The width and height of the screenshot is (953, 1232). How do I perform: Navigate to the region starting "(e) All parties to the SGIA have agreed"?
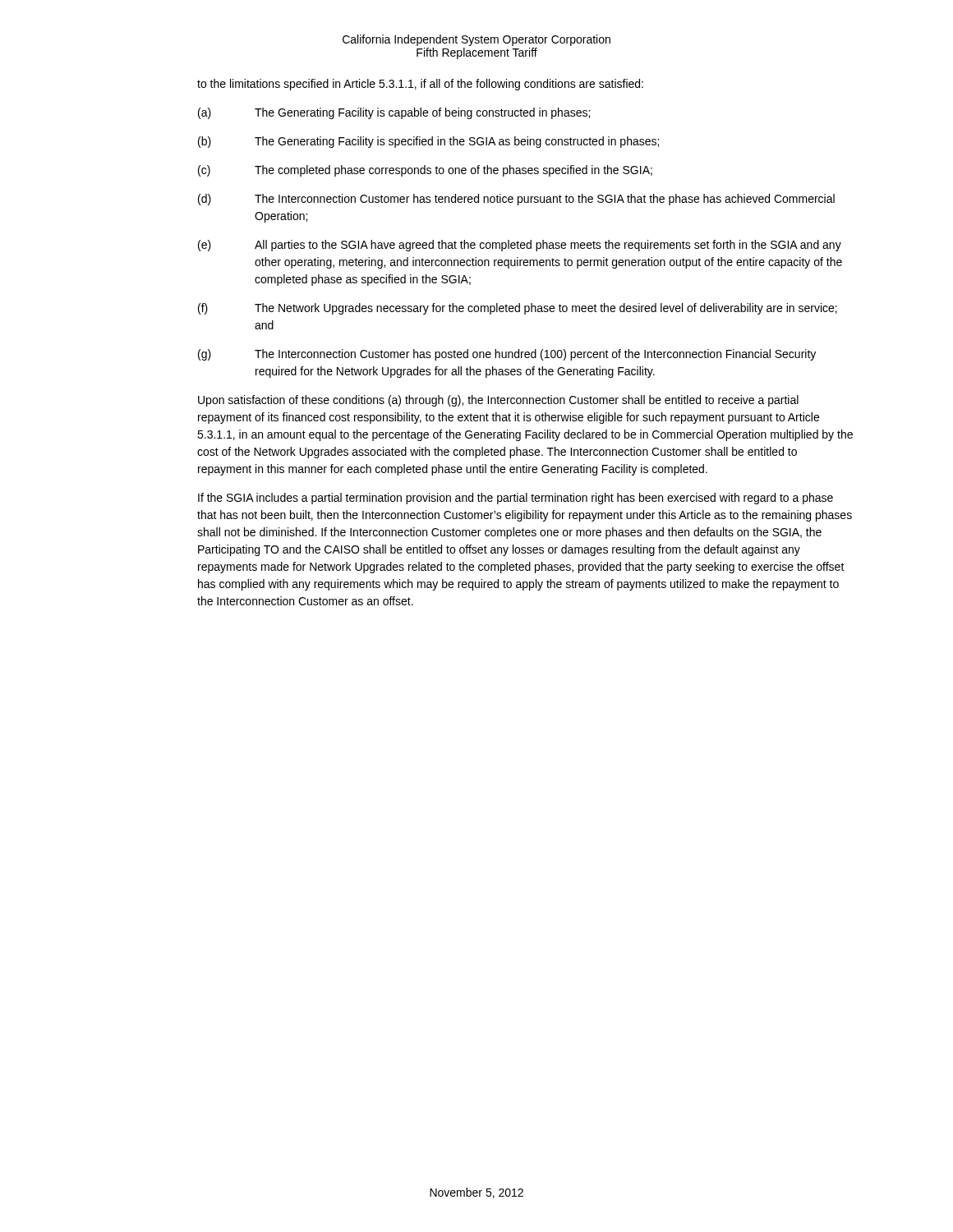click(526, 262)
